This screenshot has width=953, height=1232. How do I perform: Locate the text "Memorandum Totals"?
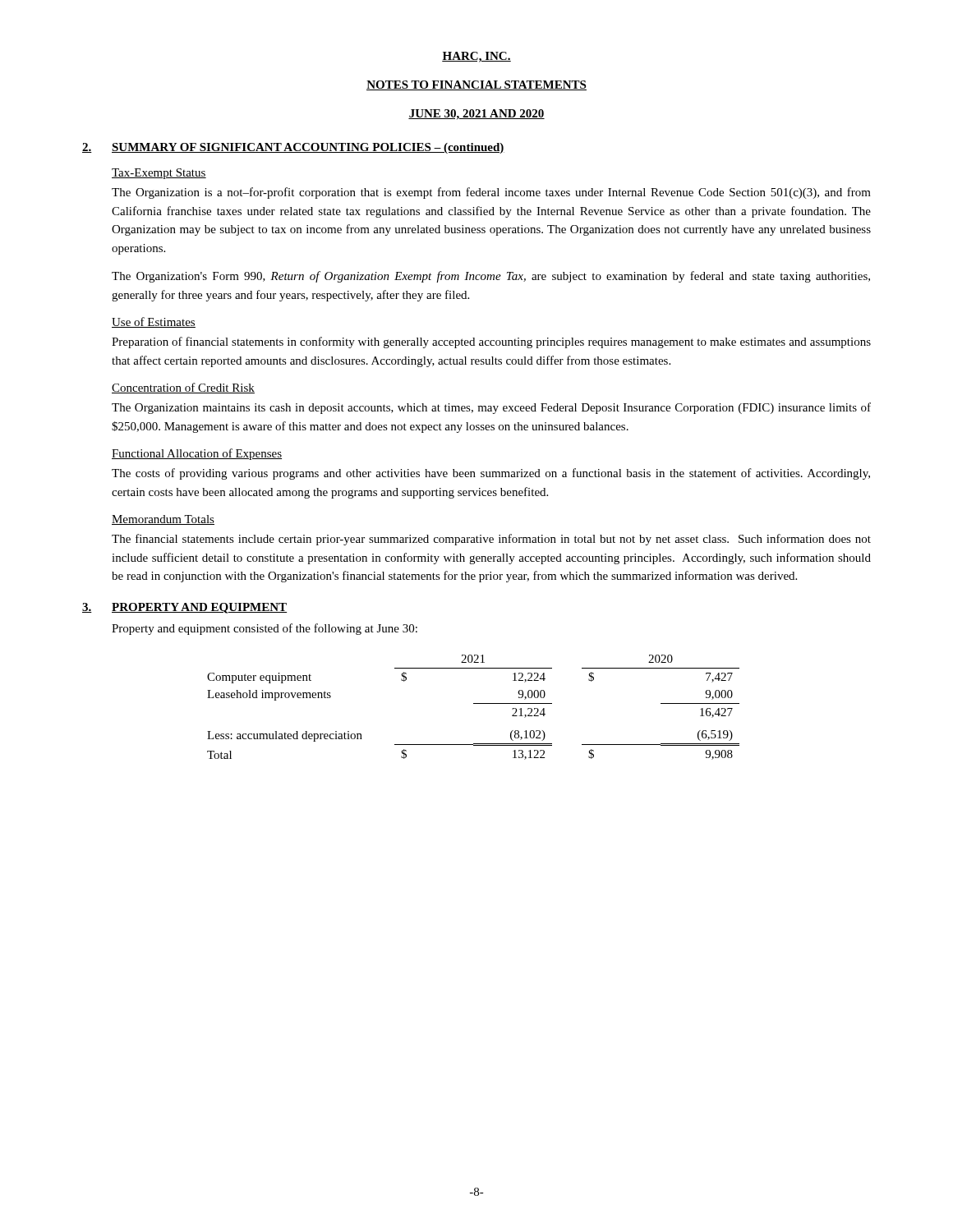click(x=163, y=519)
